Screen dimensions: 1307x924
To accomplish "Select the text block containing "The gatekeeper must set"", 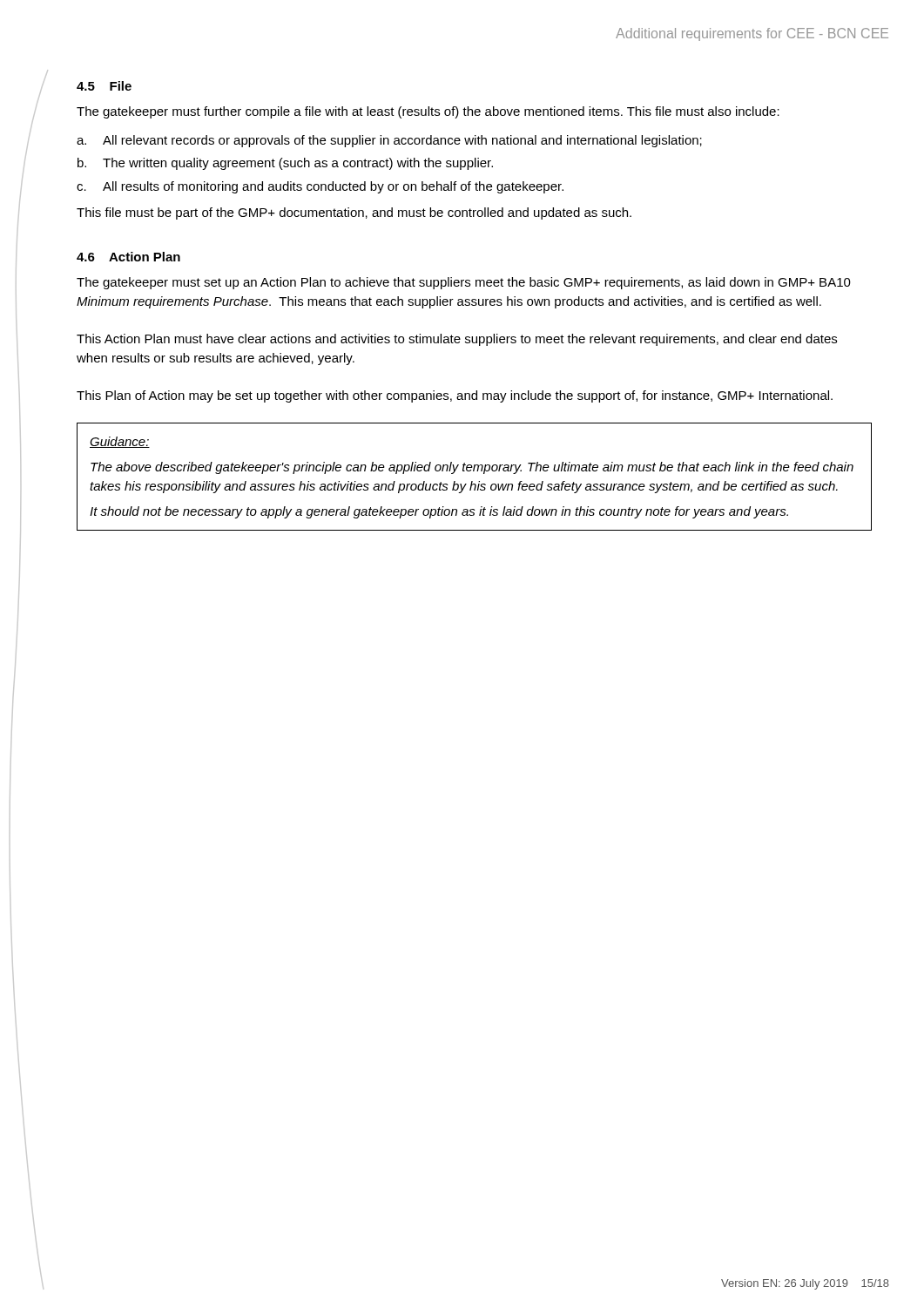I will (x=464, y=291).
